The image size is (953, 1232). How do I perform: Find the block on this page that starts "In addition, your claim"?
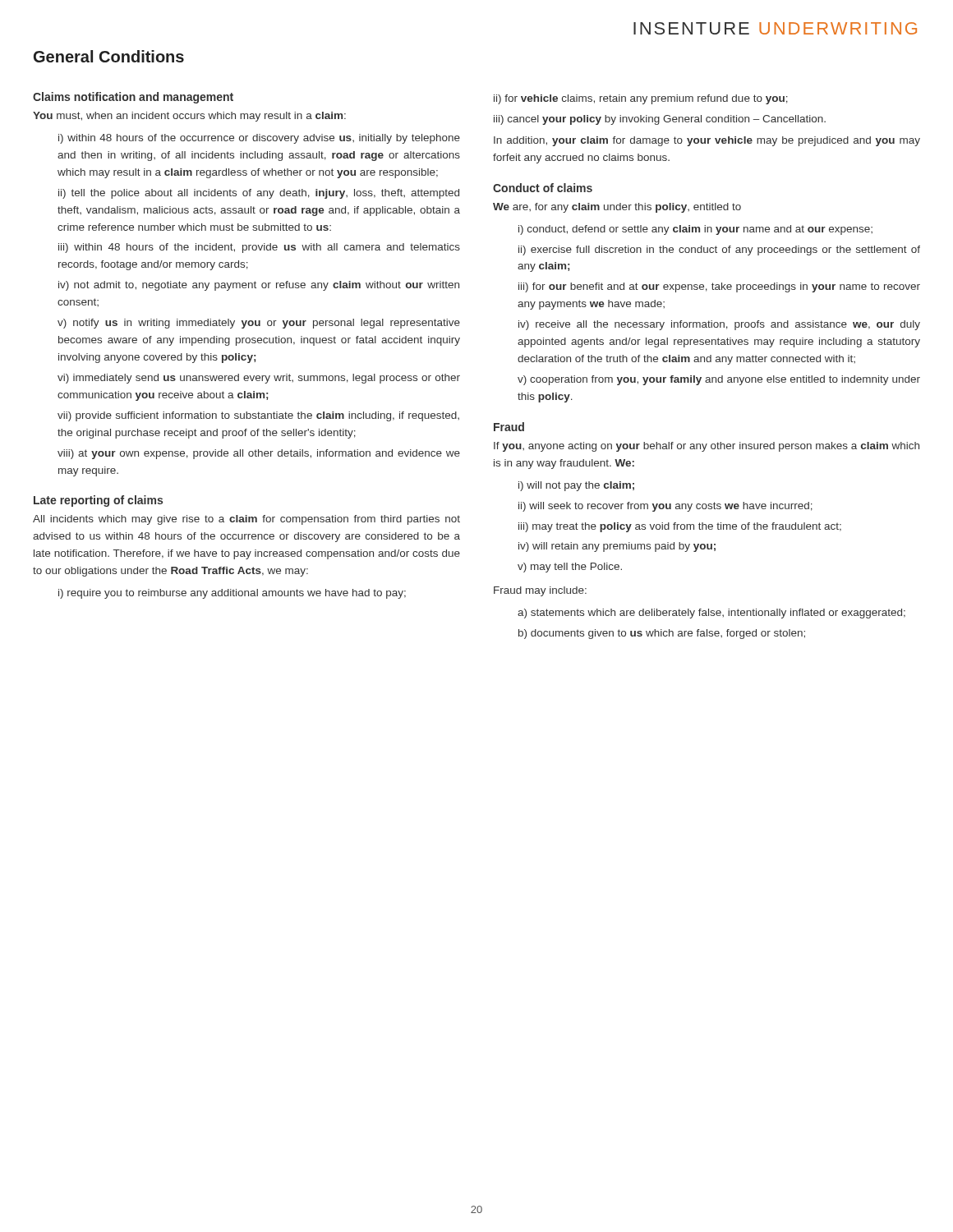tap(707, 149)
